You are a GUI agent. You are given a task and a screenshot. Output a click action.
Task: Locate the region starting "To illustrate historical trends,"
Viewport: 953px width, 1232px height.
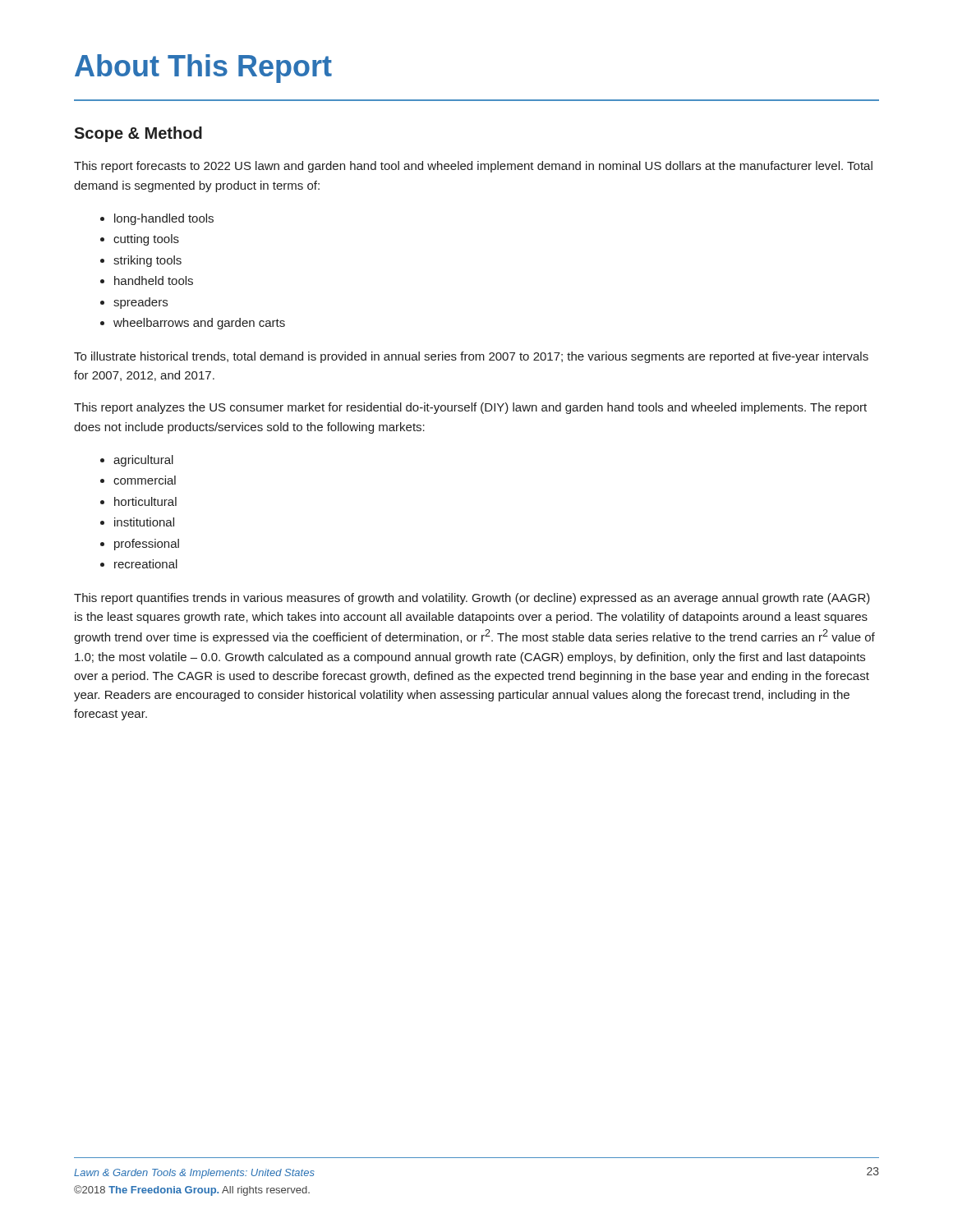pyautogui.click(x=471, y=366)
